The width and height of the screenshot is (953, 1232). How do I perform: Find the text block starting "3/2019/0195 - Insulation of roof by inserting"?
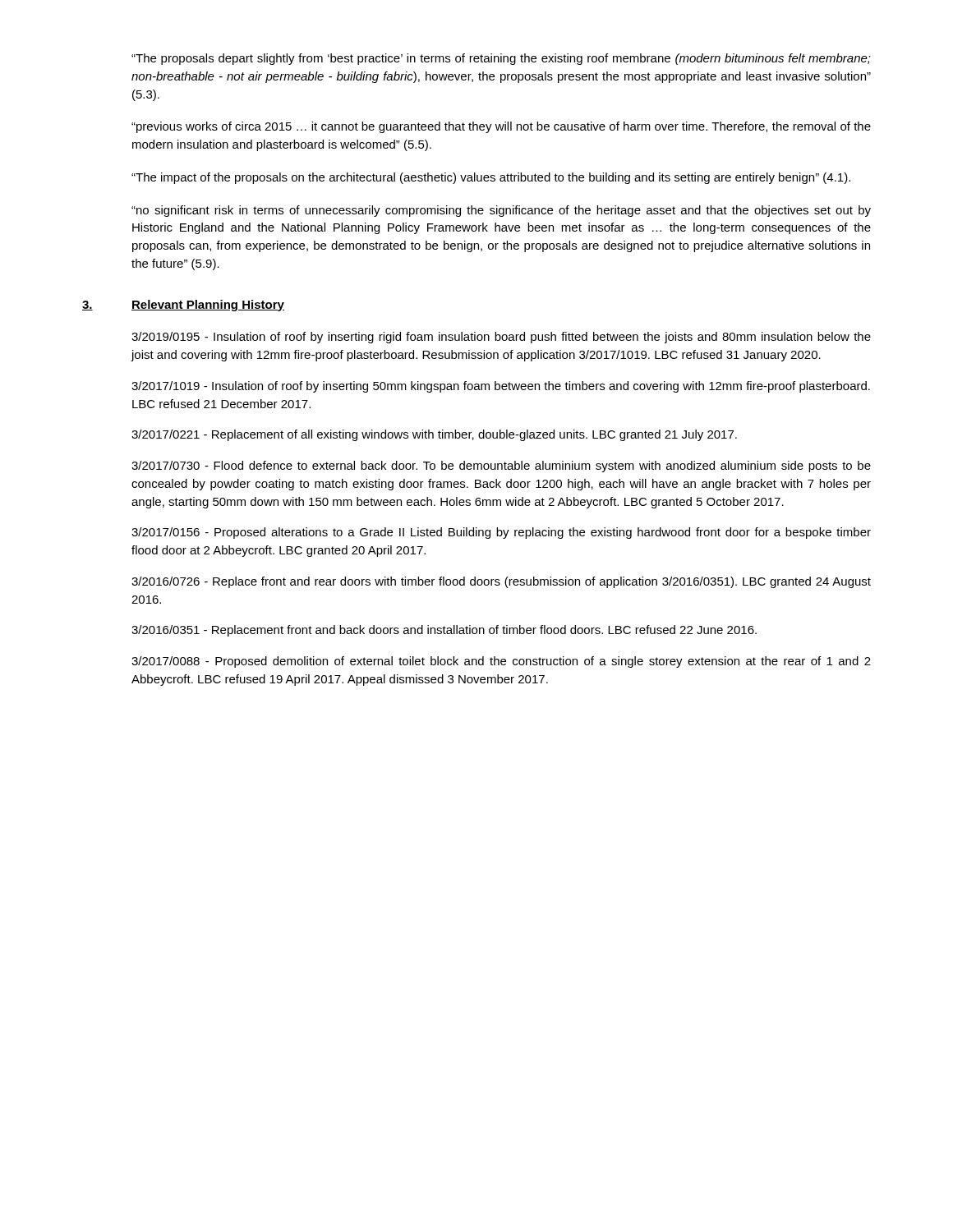501,345
